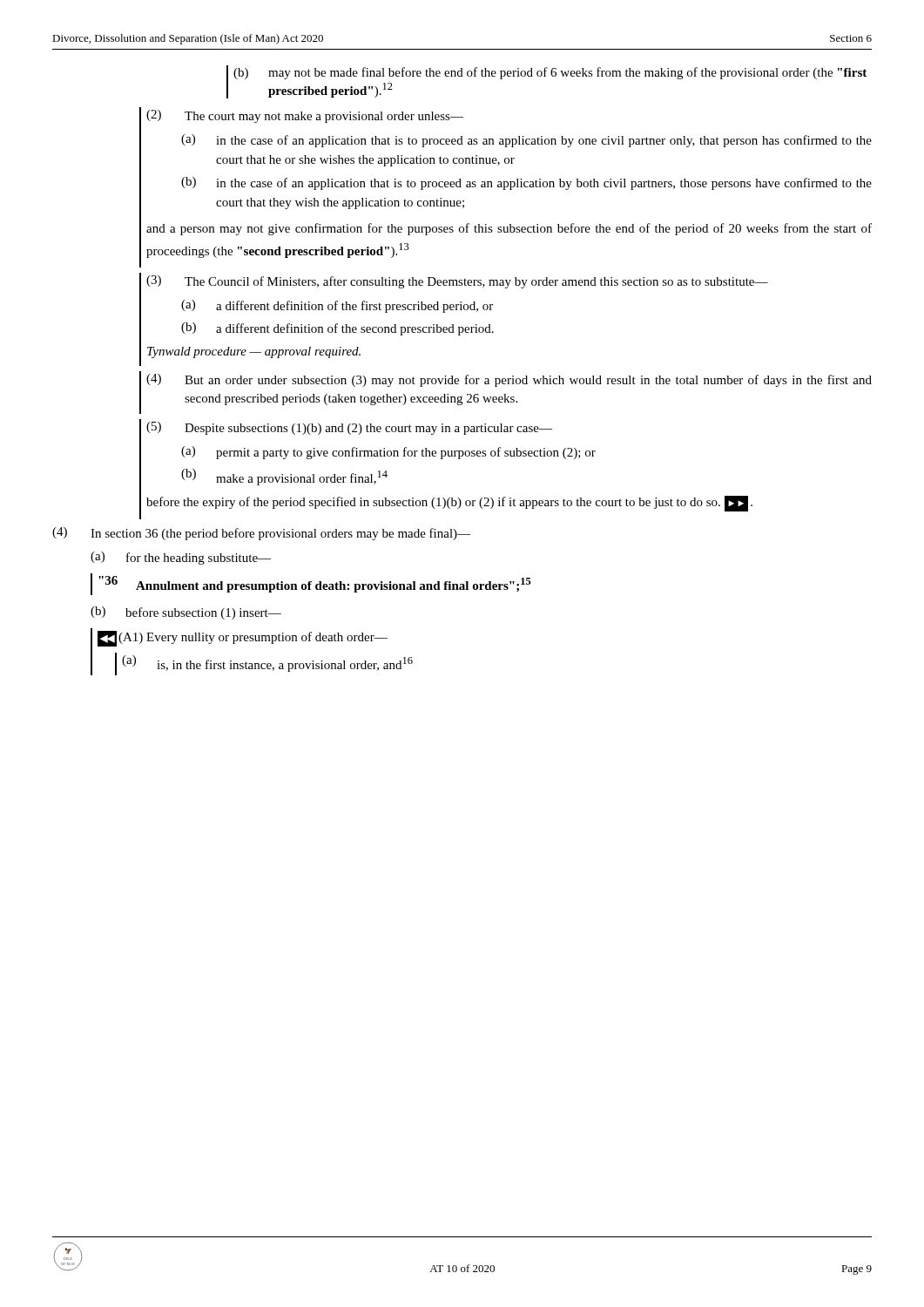This screenshot has width=924, height=1307.
Task: Click on the section header with the text ""36 Annulment and presumption of death:"
Action: point(485,584)
